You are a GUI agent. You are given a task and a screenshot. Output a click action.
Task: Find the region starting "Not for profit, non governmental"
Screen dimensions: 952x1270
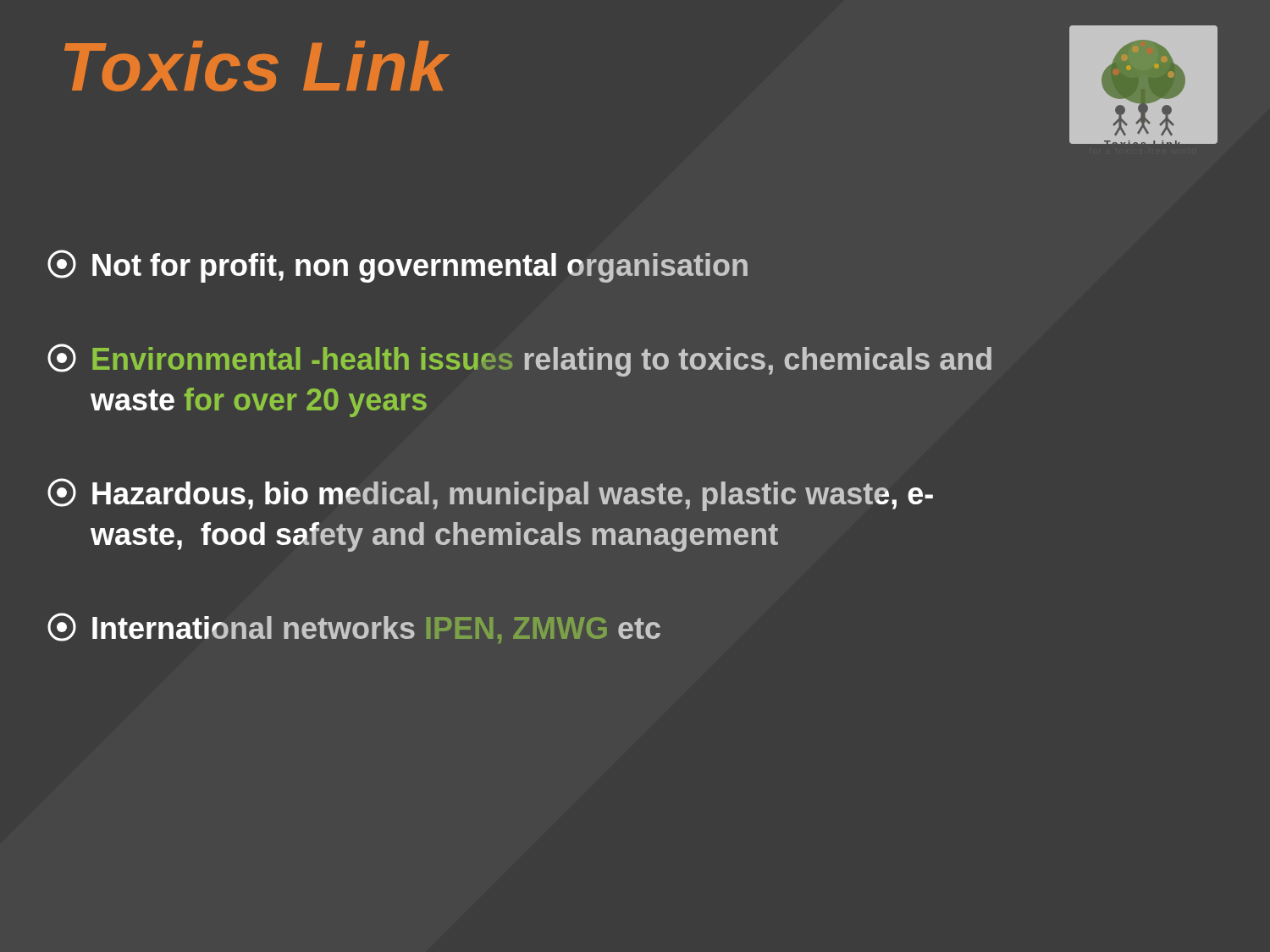pyautogui.click(x=398, y=266)
